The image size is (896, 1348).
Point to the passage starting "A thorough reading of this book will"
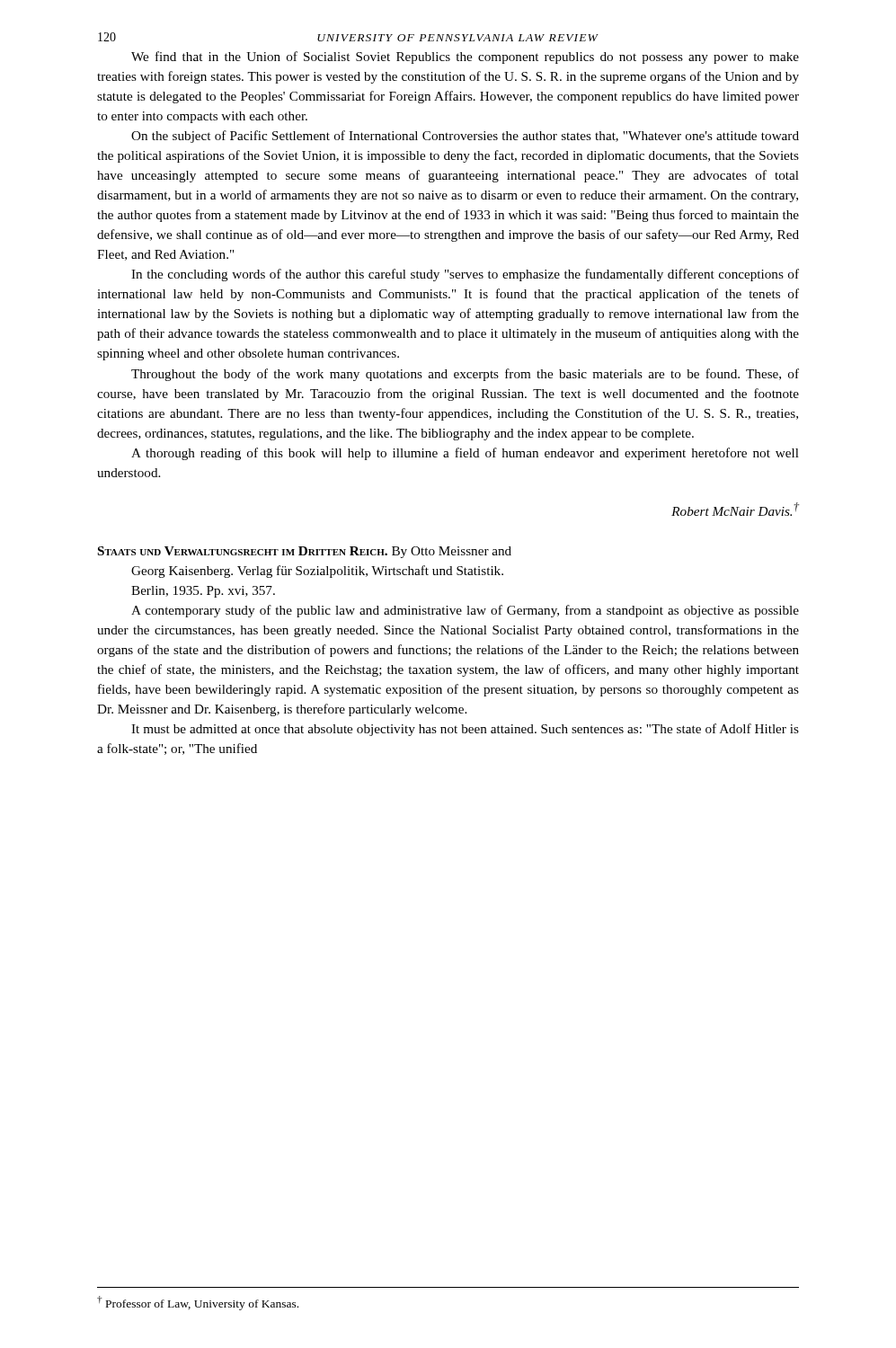(448, 462)
